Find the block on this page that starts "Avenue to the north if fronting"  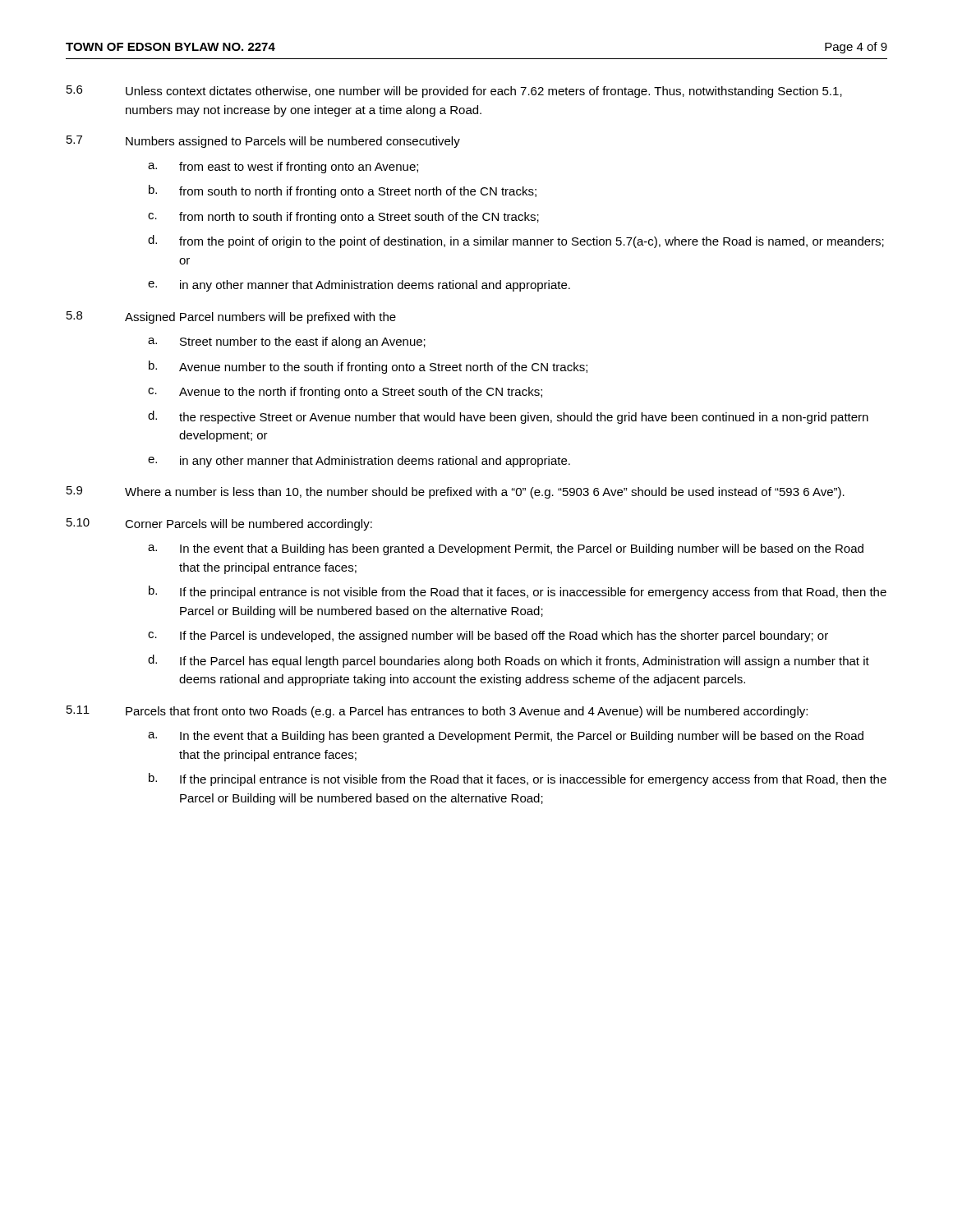pyautogui.click(x=361, y=391)
